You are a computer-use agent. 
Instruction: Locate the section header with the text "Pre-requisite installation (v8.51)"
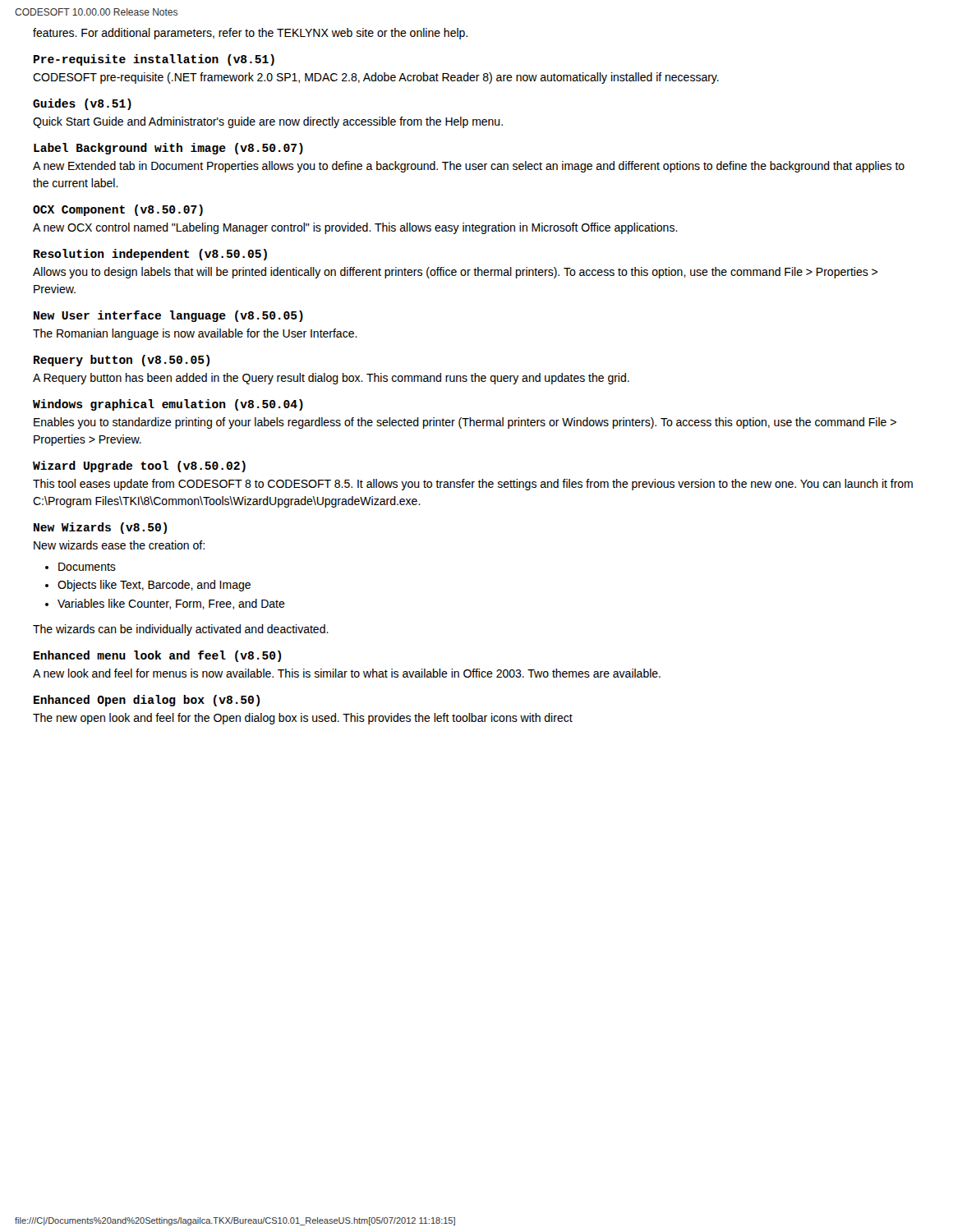154,60
